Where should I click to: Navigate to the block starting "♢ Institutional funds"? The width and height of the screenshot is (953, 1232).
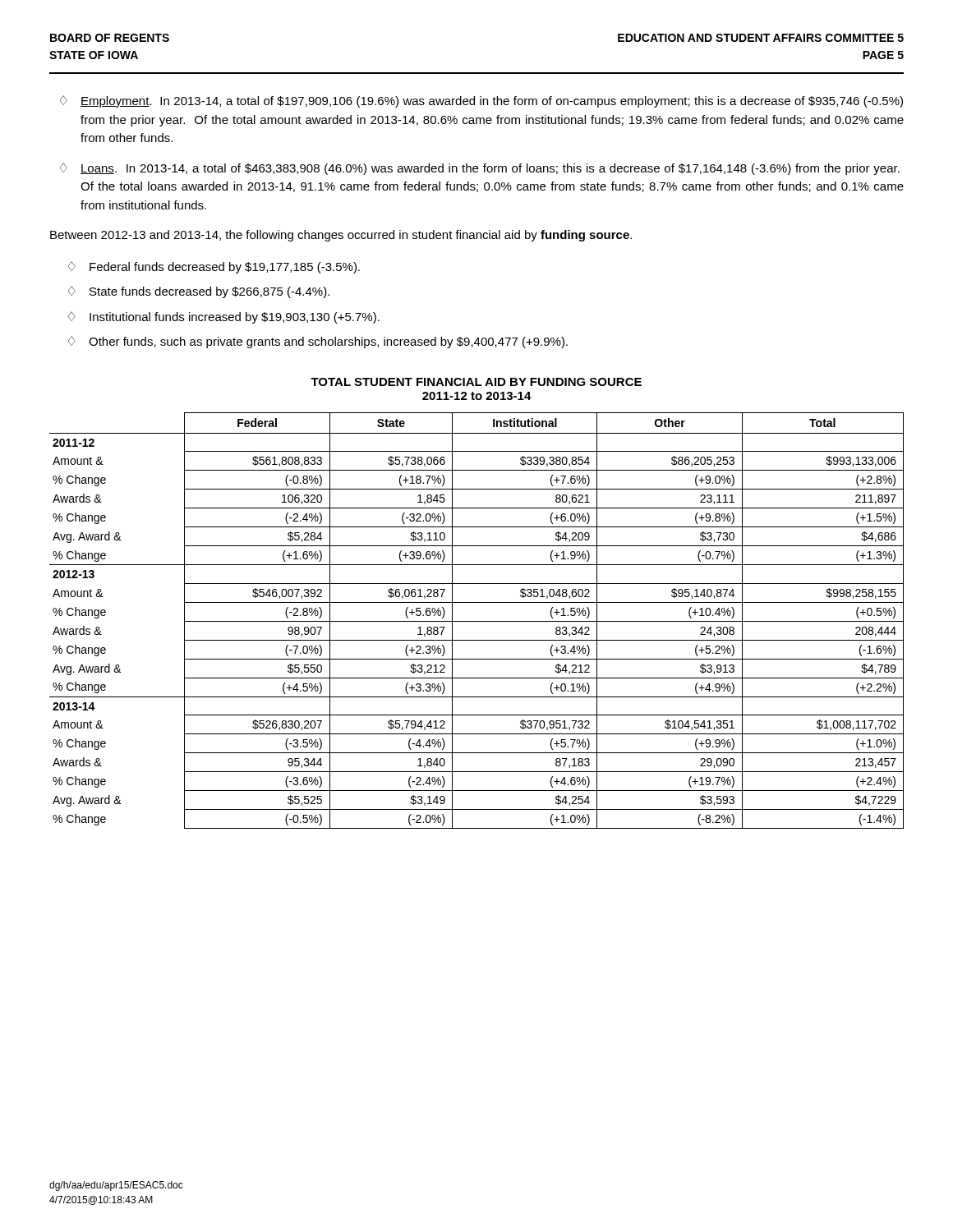(223, 317)
